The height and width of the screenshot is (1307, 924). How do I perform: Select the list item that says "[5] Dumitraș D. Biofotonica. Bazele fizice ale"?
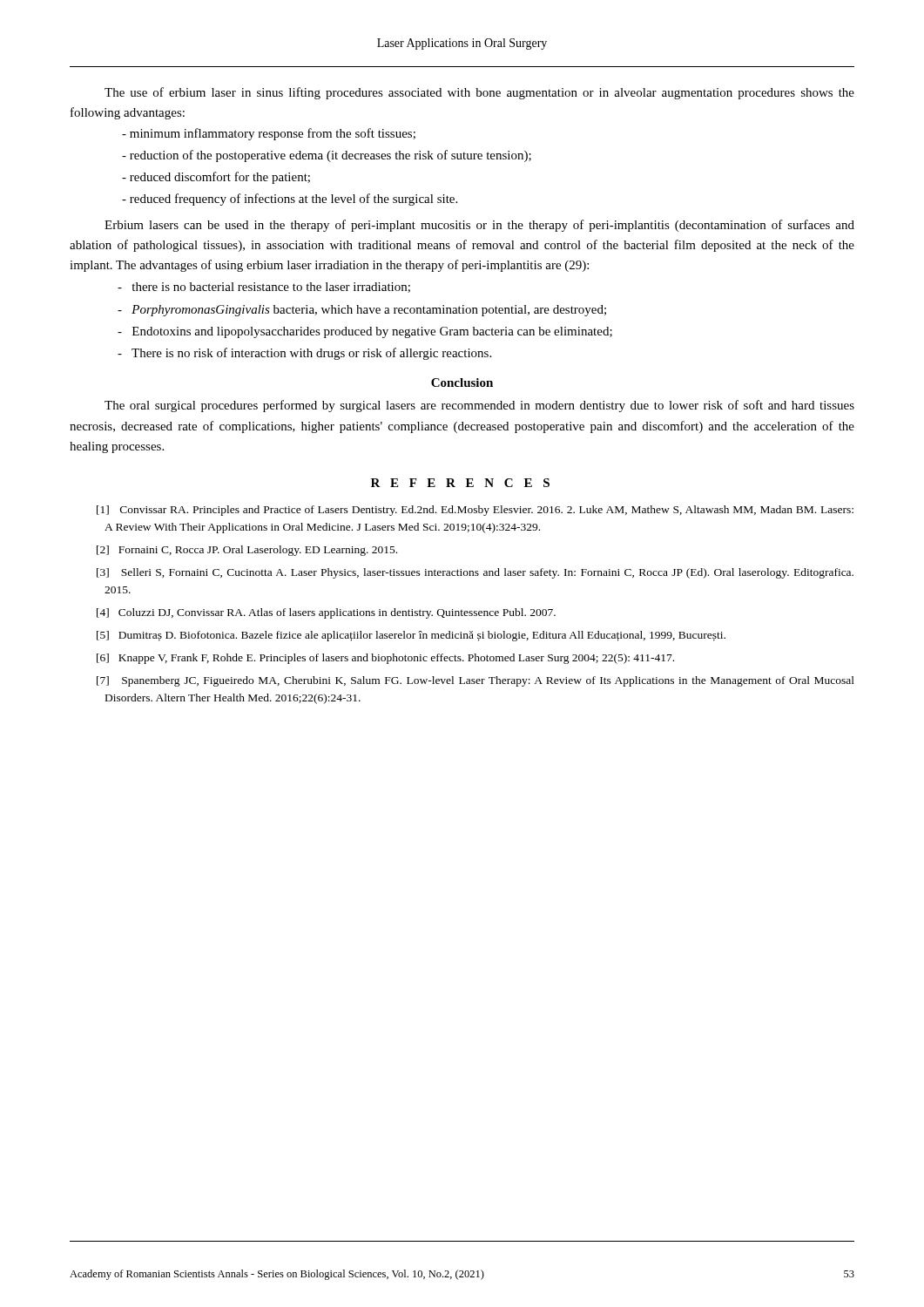tap(411, 635)
